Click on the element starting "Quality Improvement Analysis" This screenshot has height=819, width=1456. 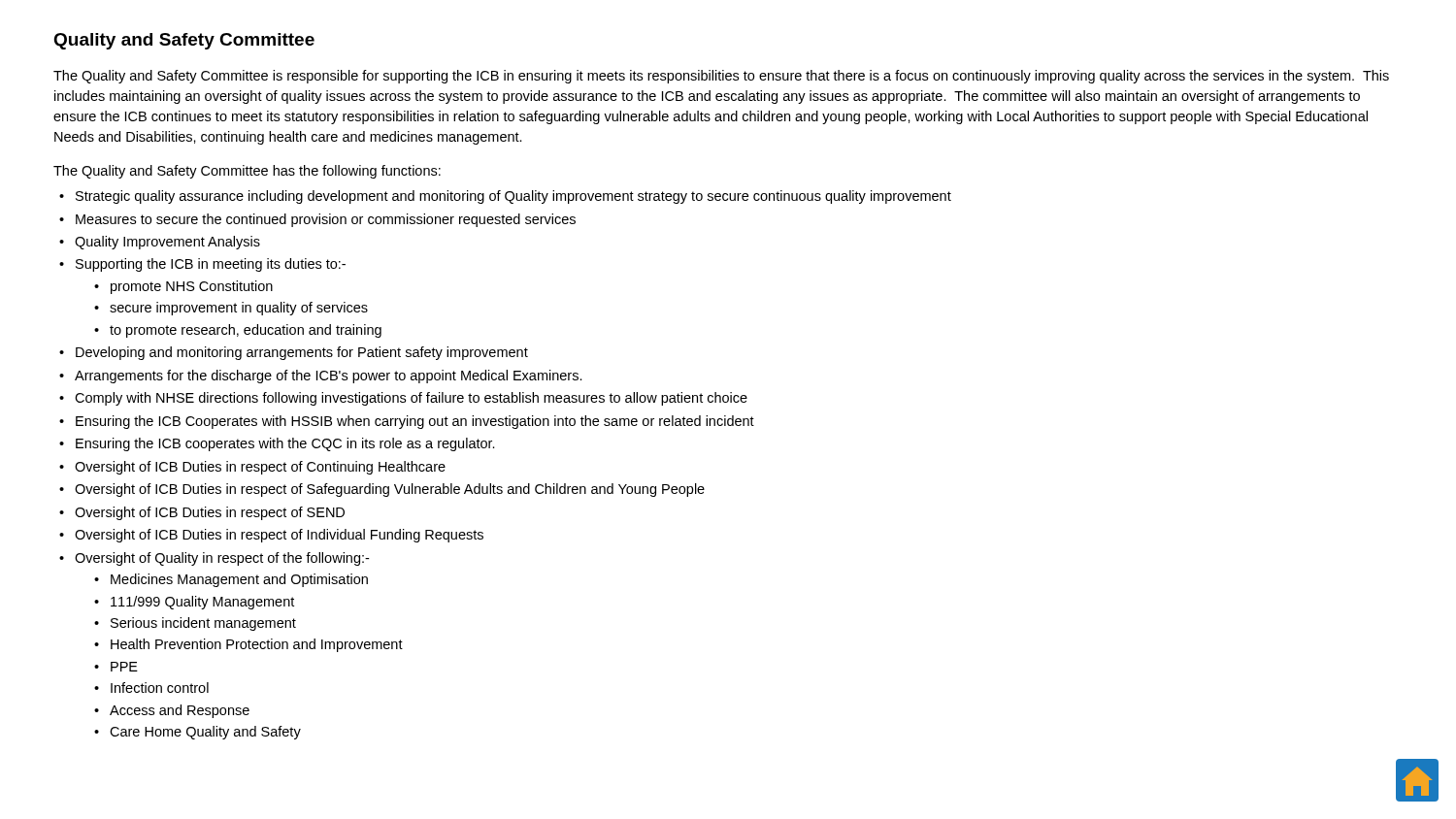(x=167, y=242)
